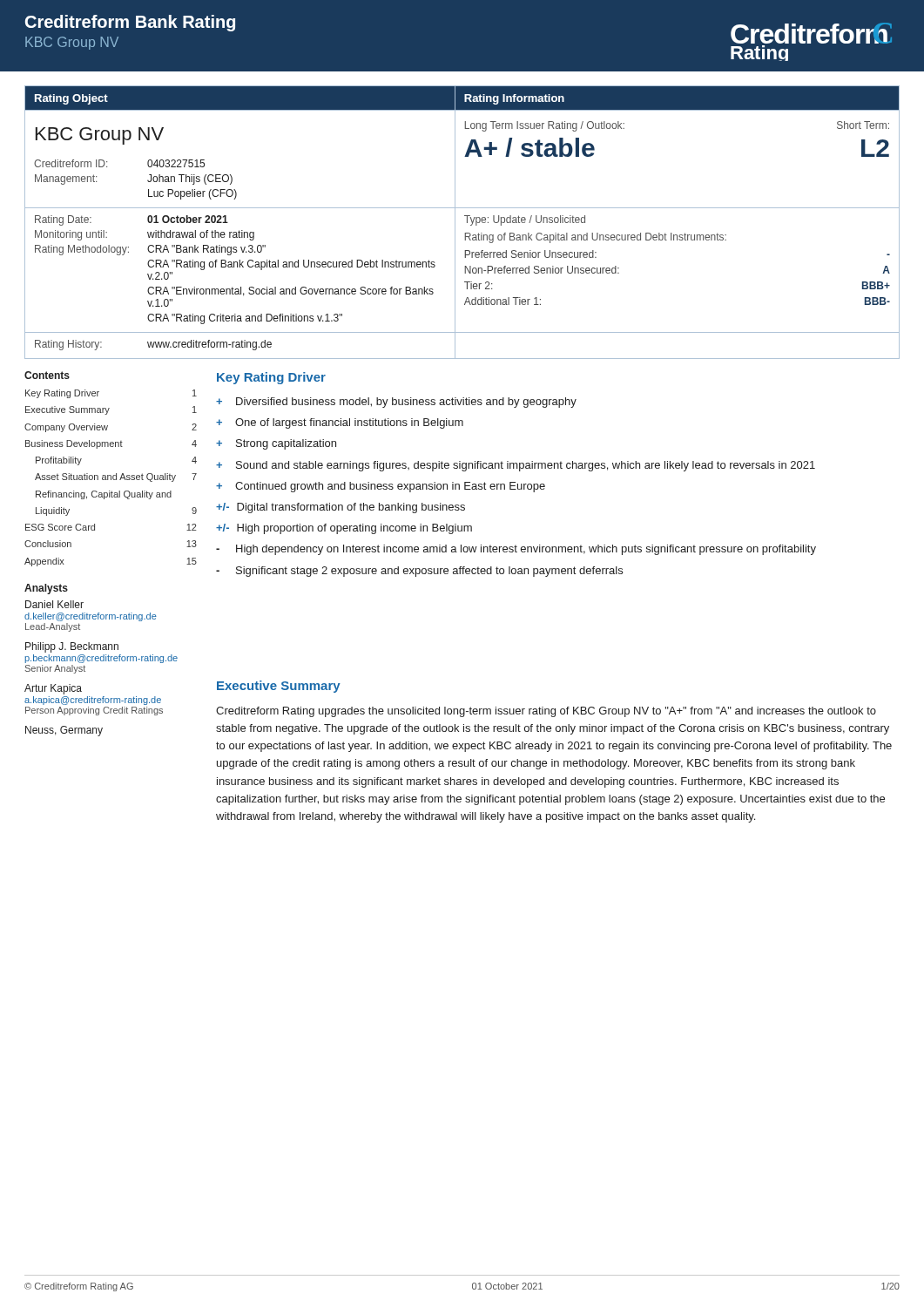
Task: Find the list item containing "Business Development 4"
Action: tap(111, 444)
